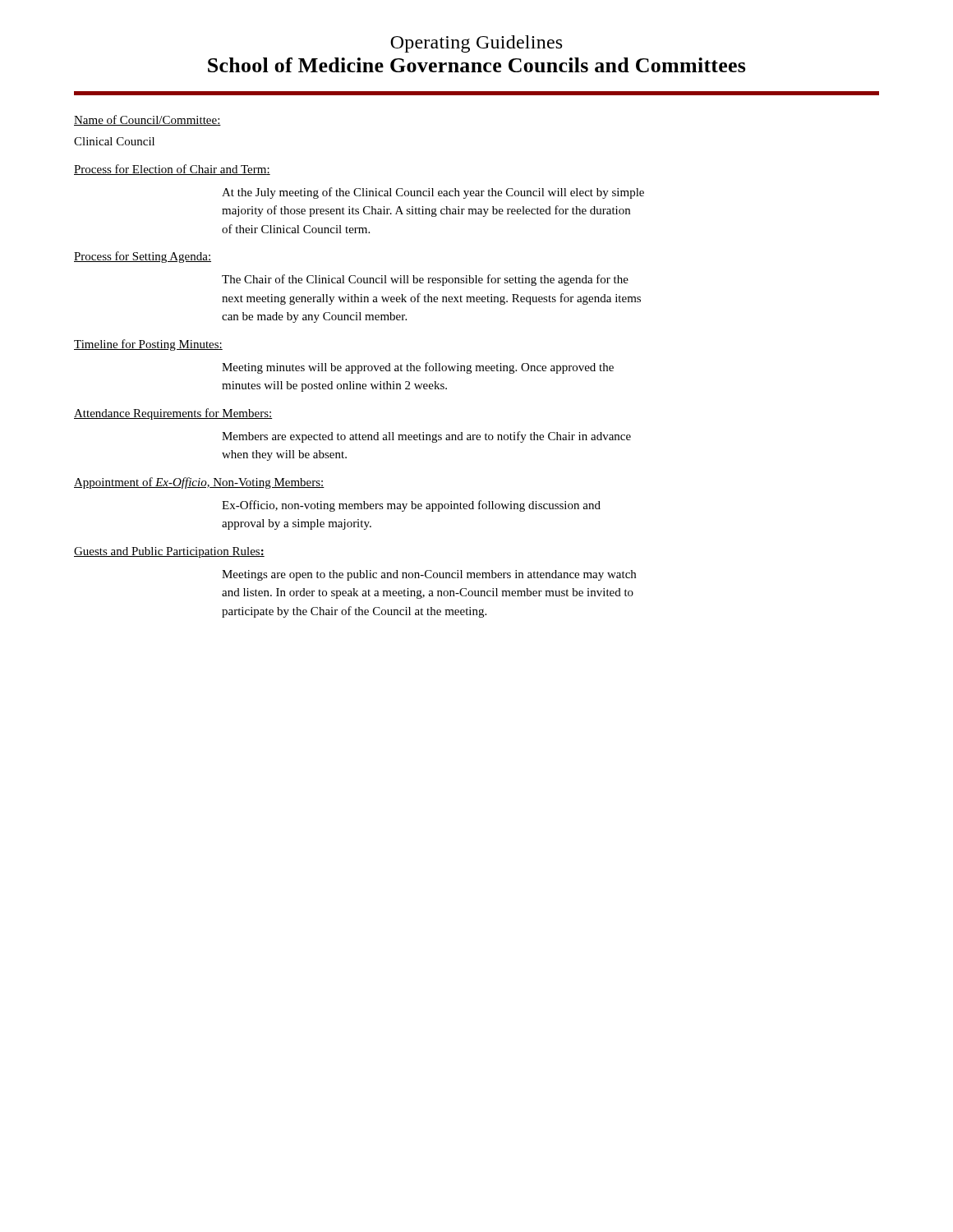Navigate to the region starting "Process for Setting Agenda:"

click(x=143, y=256)
